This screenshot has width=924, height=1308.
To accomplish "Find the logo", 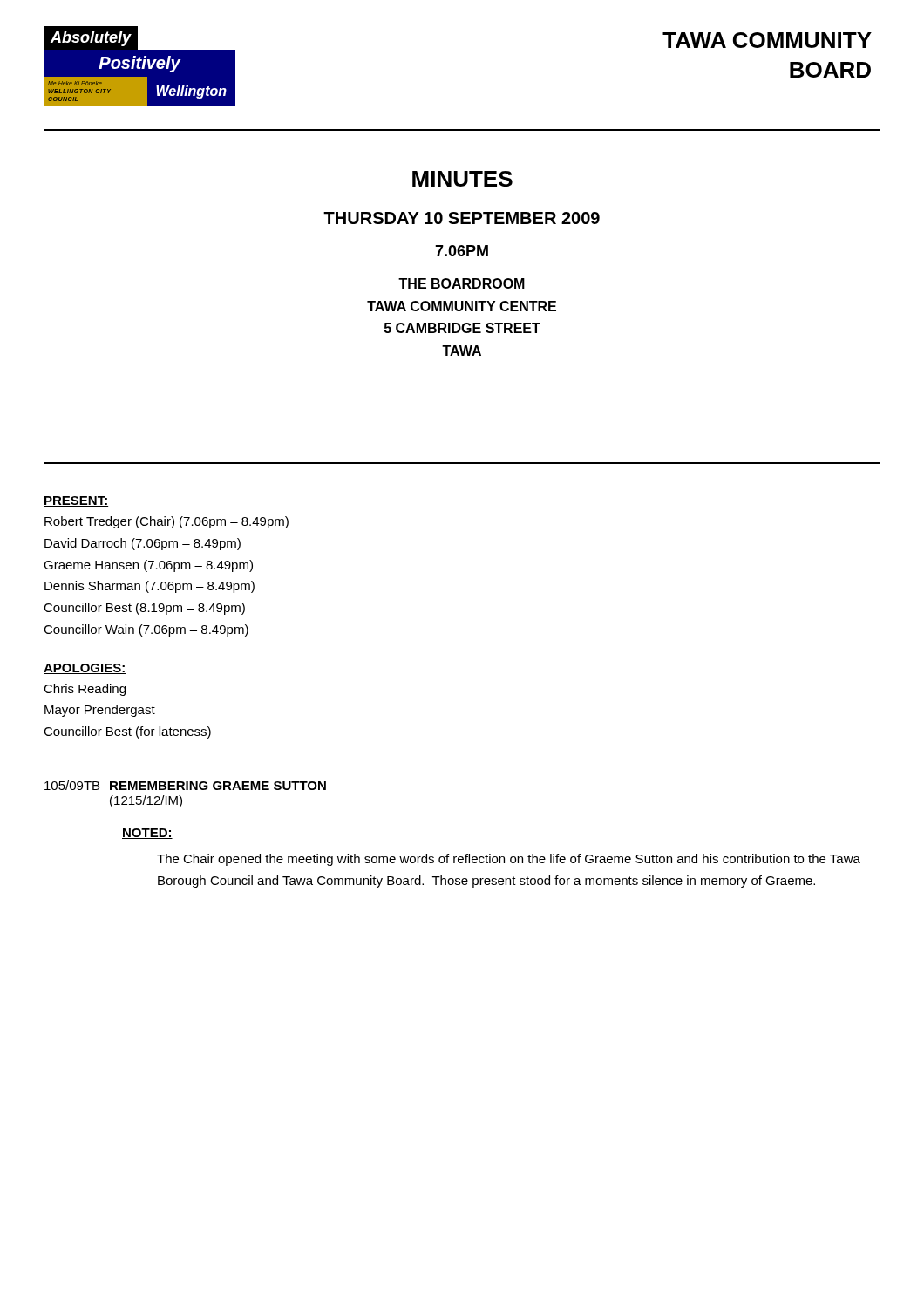I will (x=139, y=66).
